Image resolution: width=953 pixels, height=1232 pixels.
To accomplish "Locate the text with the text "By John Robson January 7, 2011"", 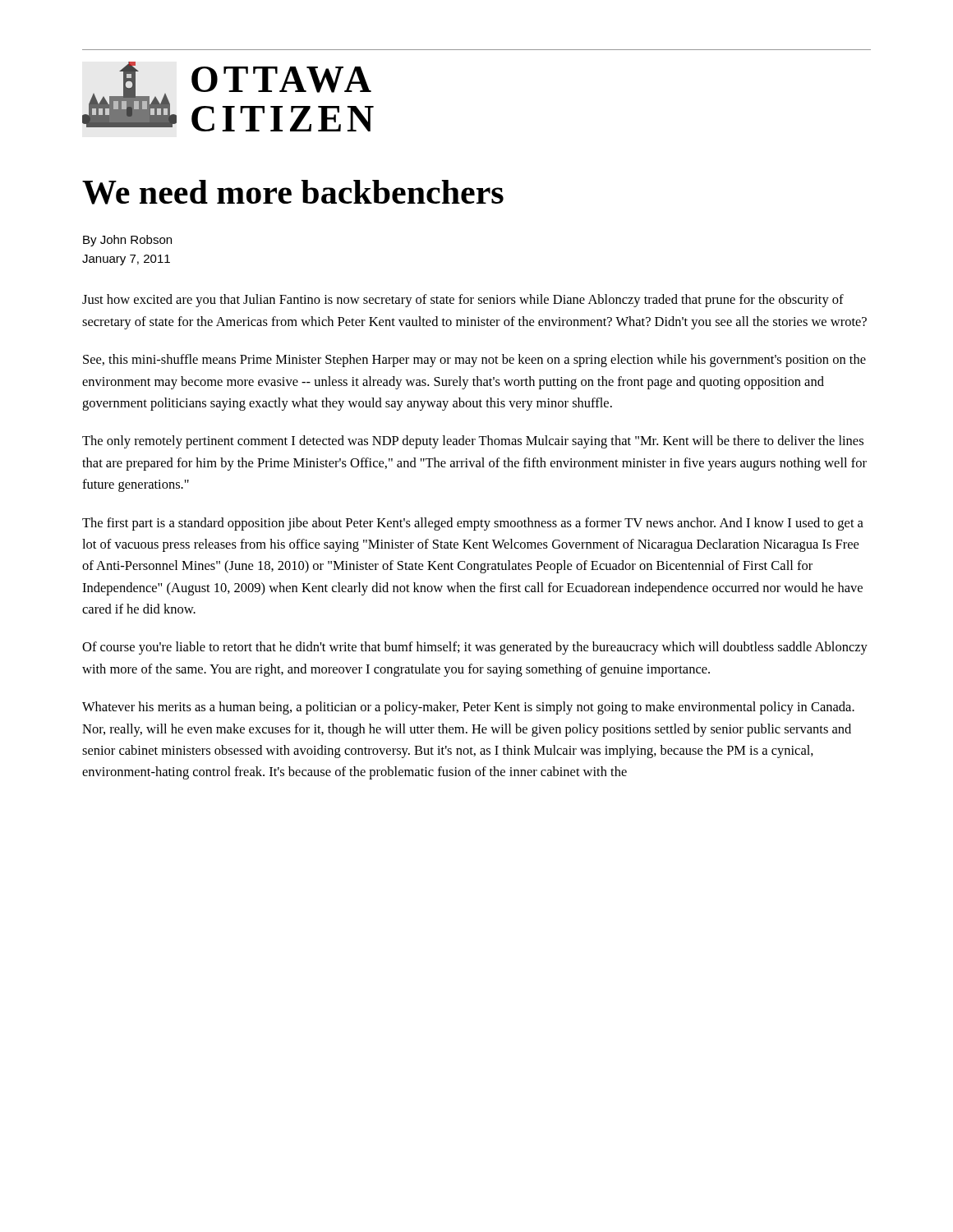I will click(x=127, y=249).
